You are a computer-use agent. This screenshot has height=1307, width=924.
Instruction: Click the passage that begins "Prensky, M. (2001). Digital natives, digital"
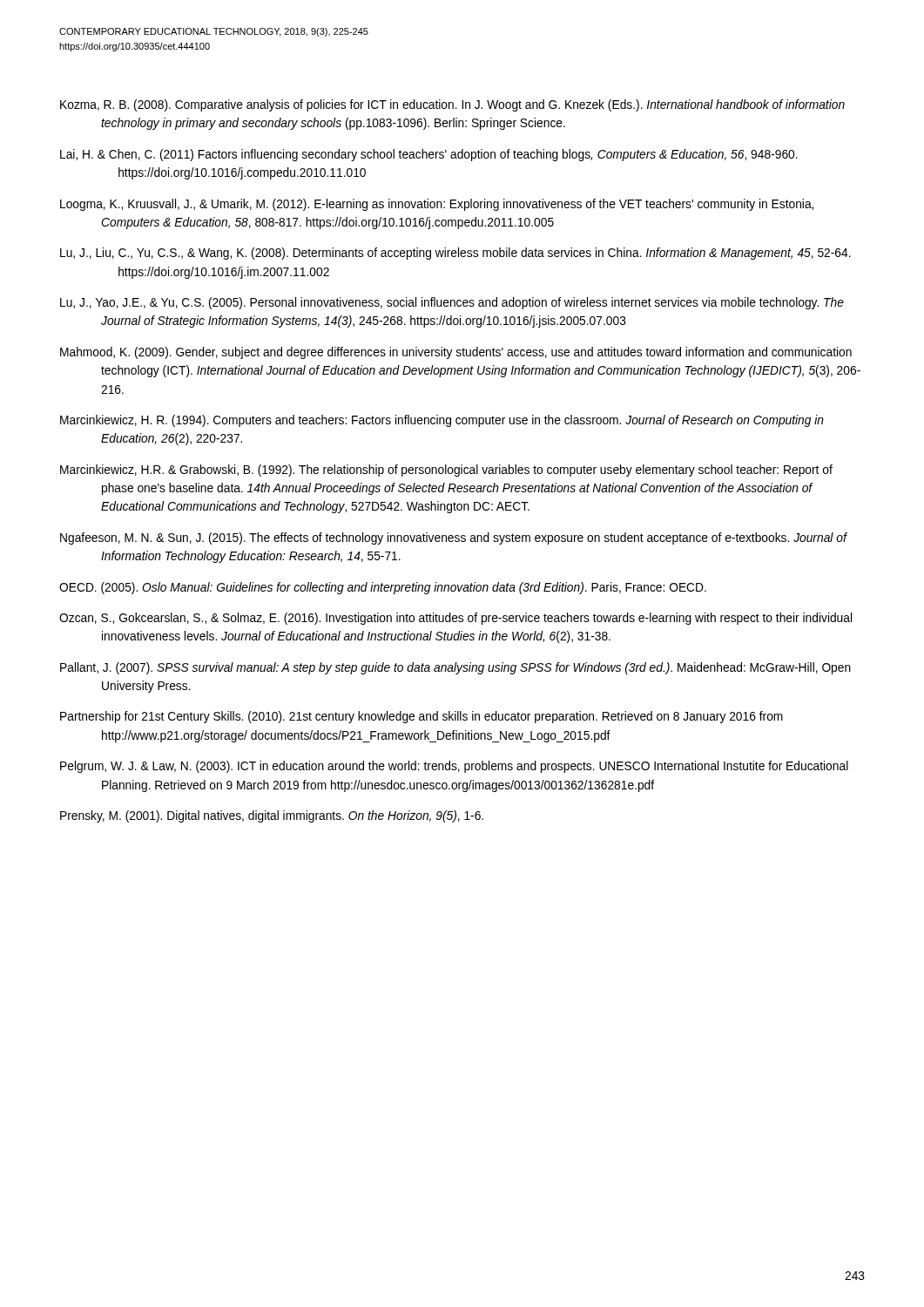(272, 816)
